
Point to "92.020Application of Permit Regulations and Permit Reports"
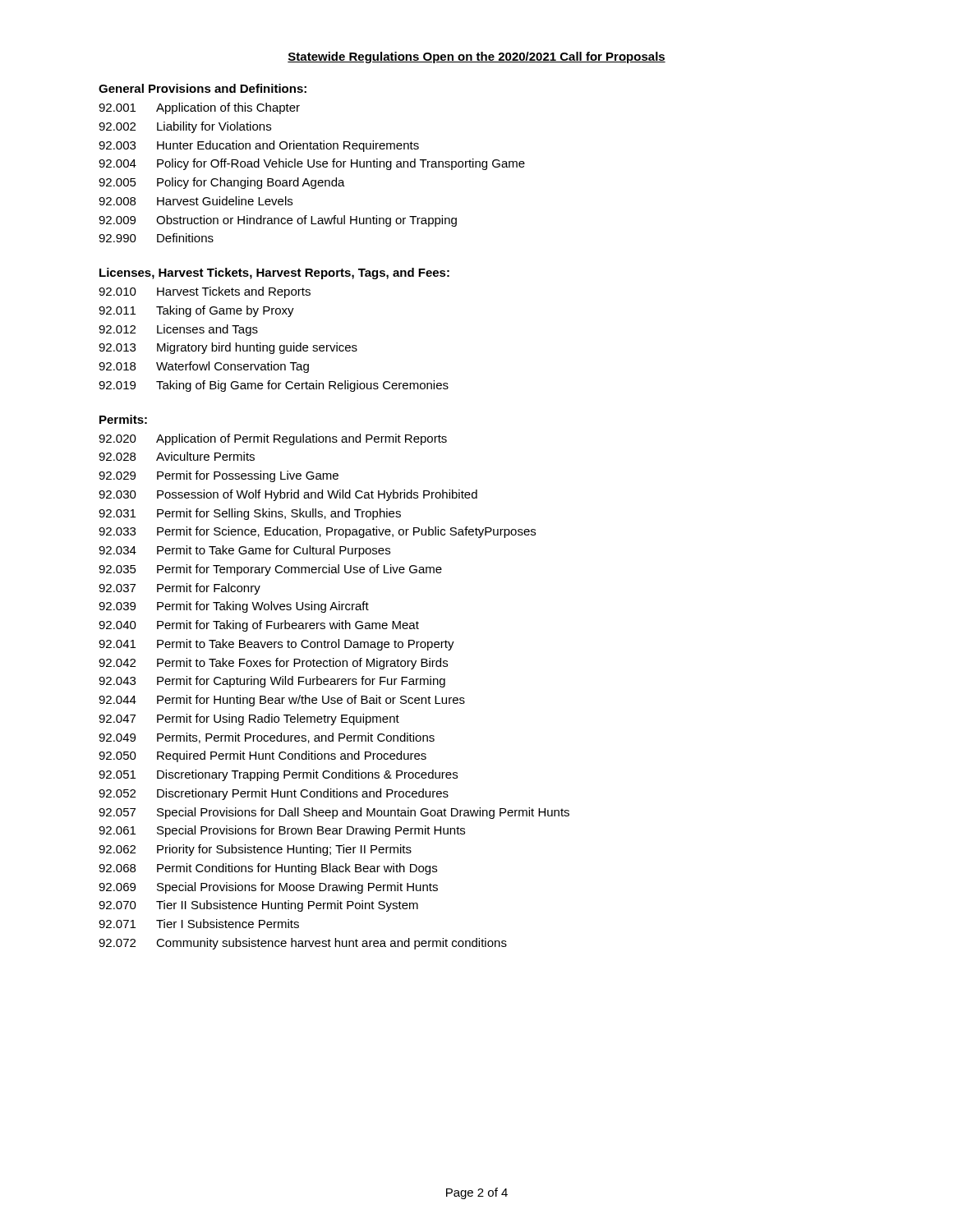coord(273,439)
